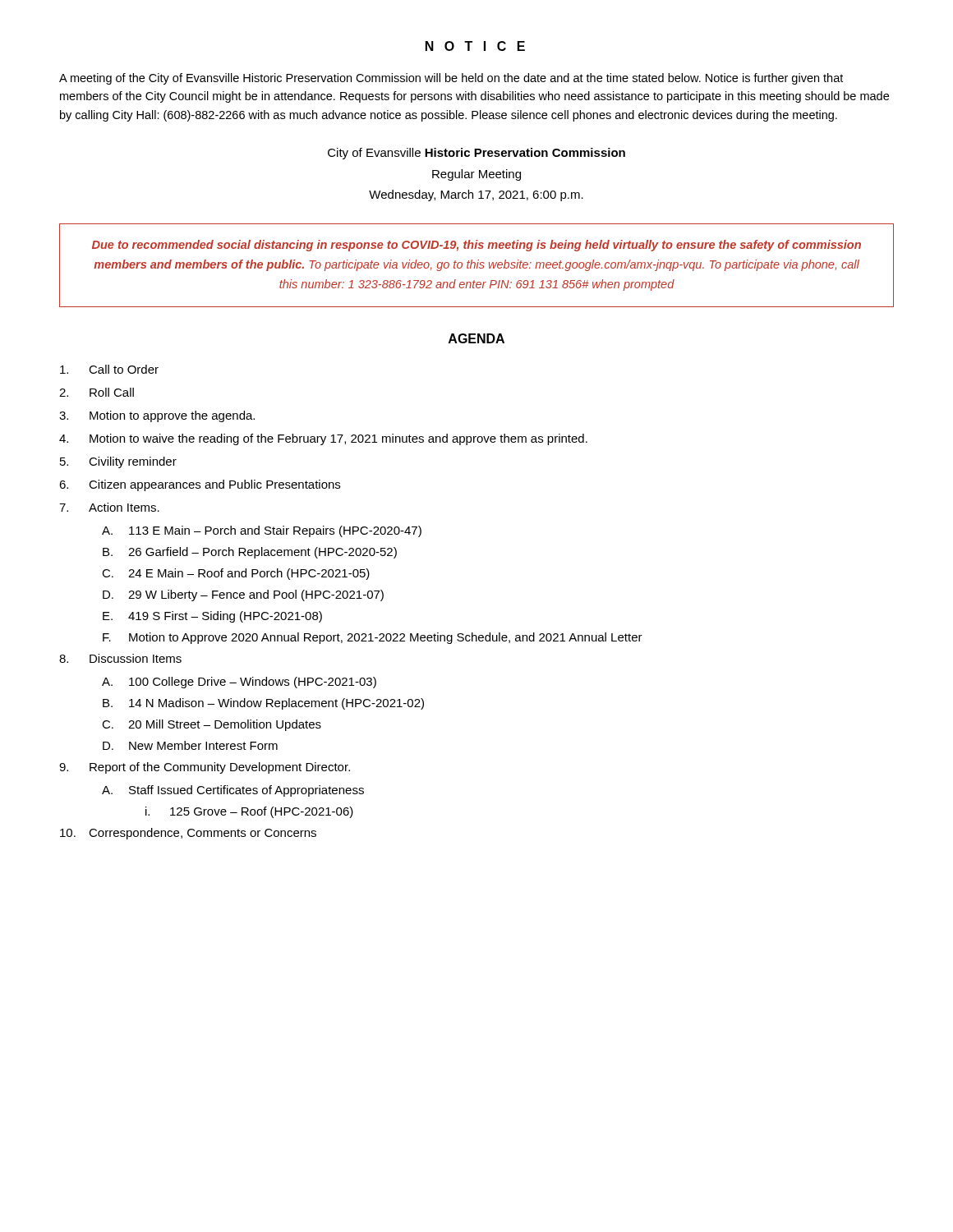Image resolution: width=953 pixels, height=1232 pixels.
Task: Navigate to the text starting "A.Staff Issued Certificates of Appropriateness"
Action: (233, 790)
